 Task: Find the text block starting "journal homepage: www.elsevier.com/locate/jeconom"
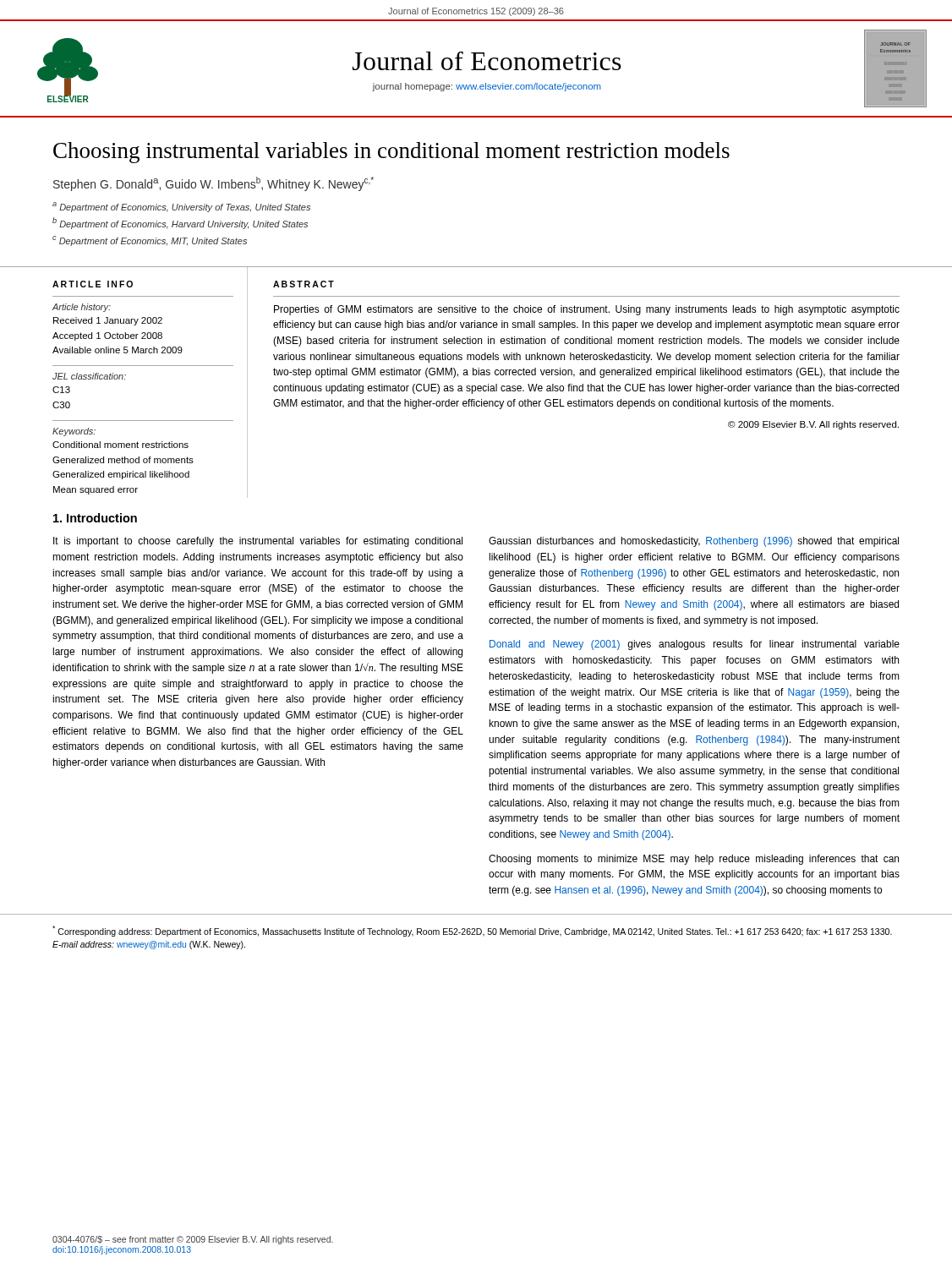[487, 86]
